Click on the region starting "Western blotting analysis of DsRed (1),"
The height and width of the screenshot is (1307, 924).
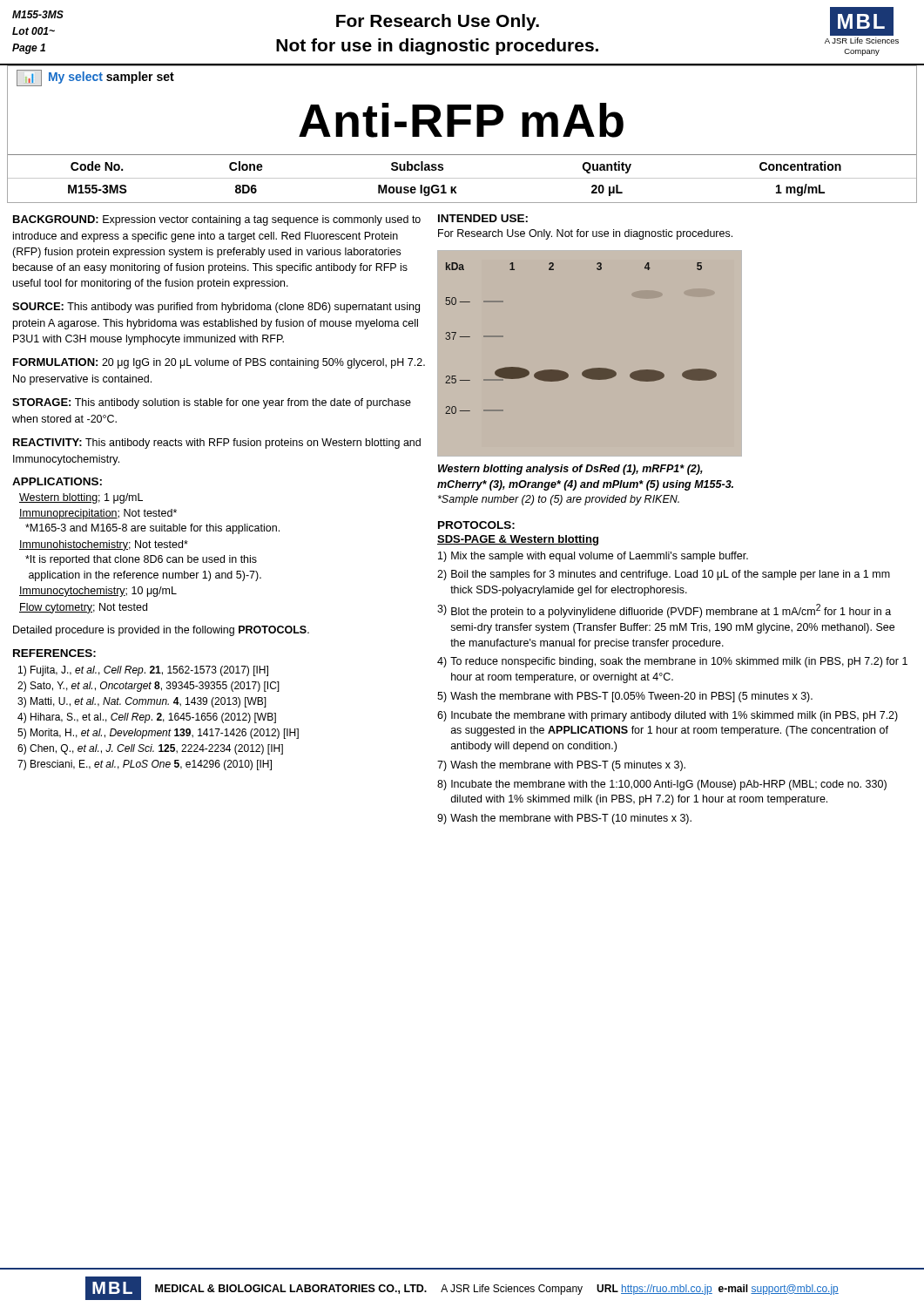pyautogui.click(x=586, y=484)
